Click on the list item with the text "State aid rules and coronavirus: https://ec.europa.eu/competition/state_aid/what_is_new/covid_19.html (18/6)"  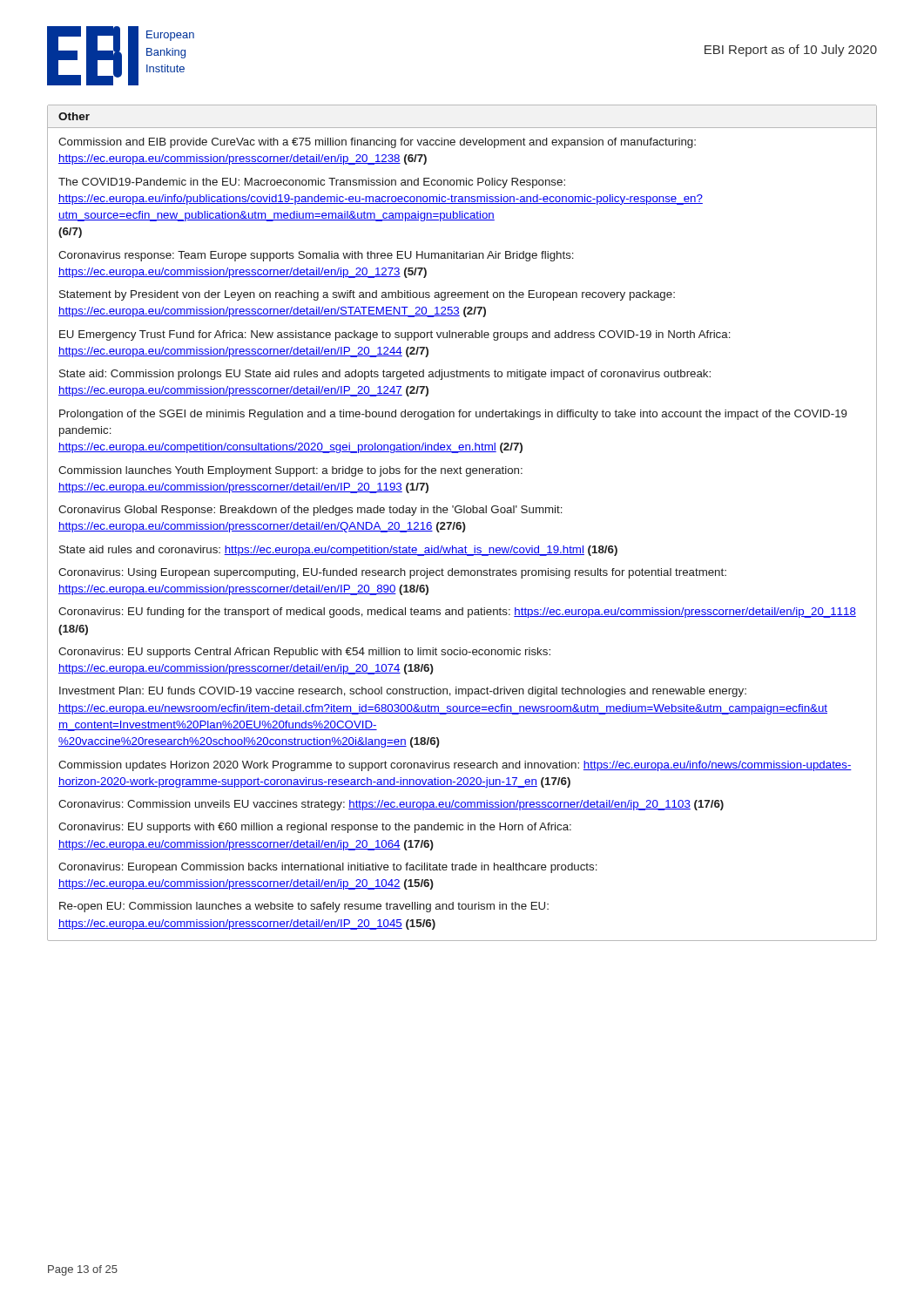click(338, 549)
